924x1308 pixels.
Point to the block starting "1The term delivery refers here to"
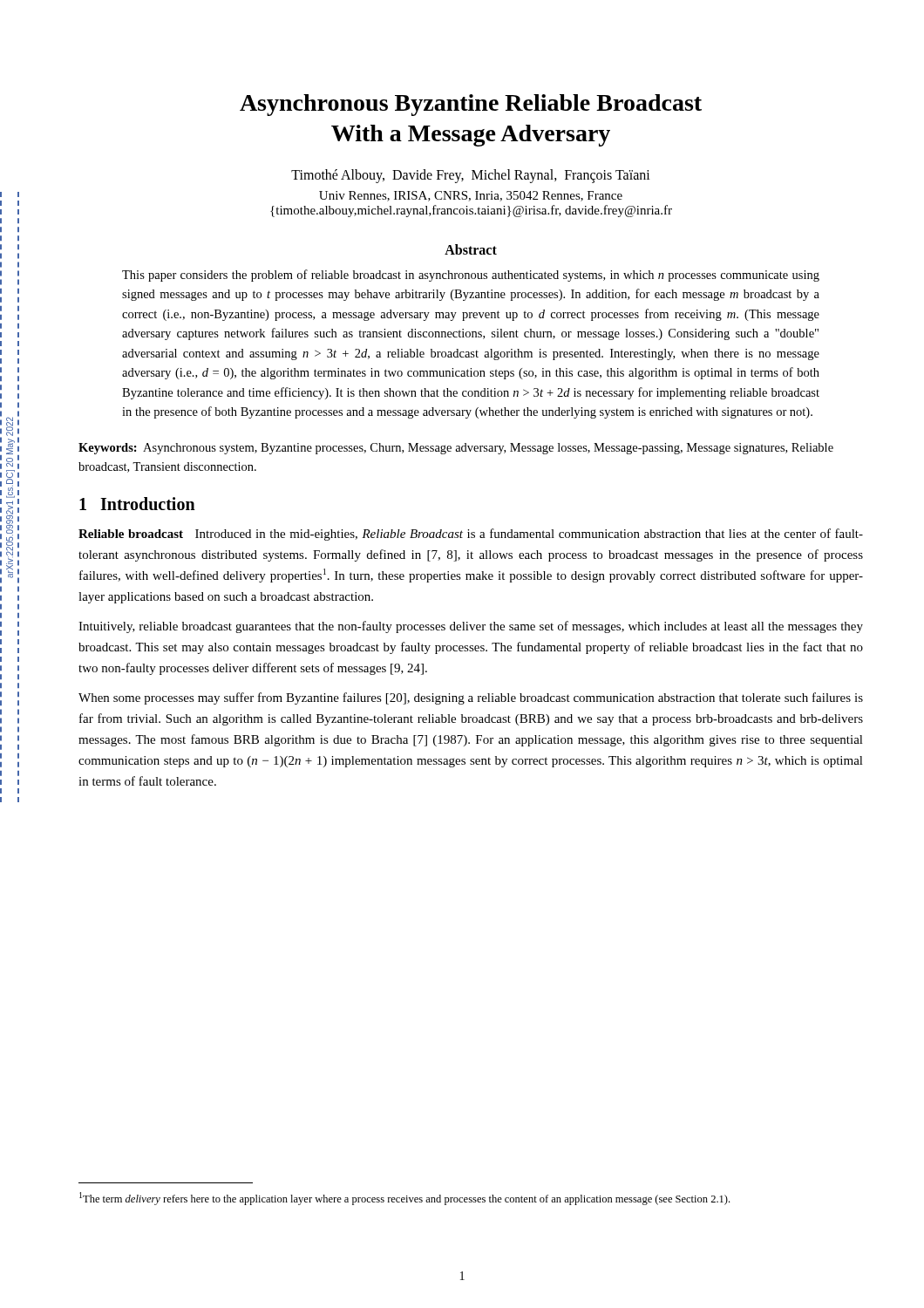(x=405, y=1198)
